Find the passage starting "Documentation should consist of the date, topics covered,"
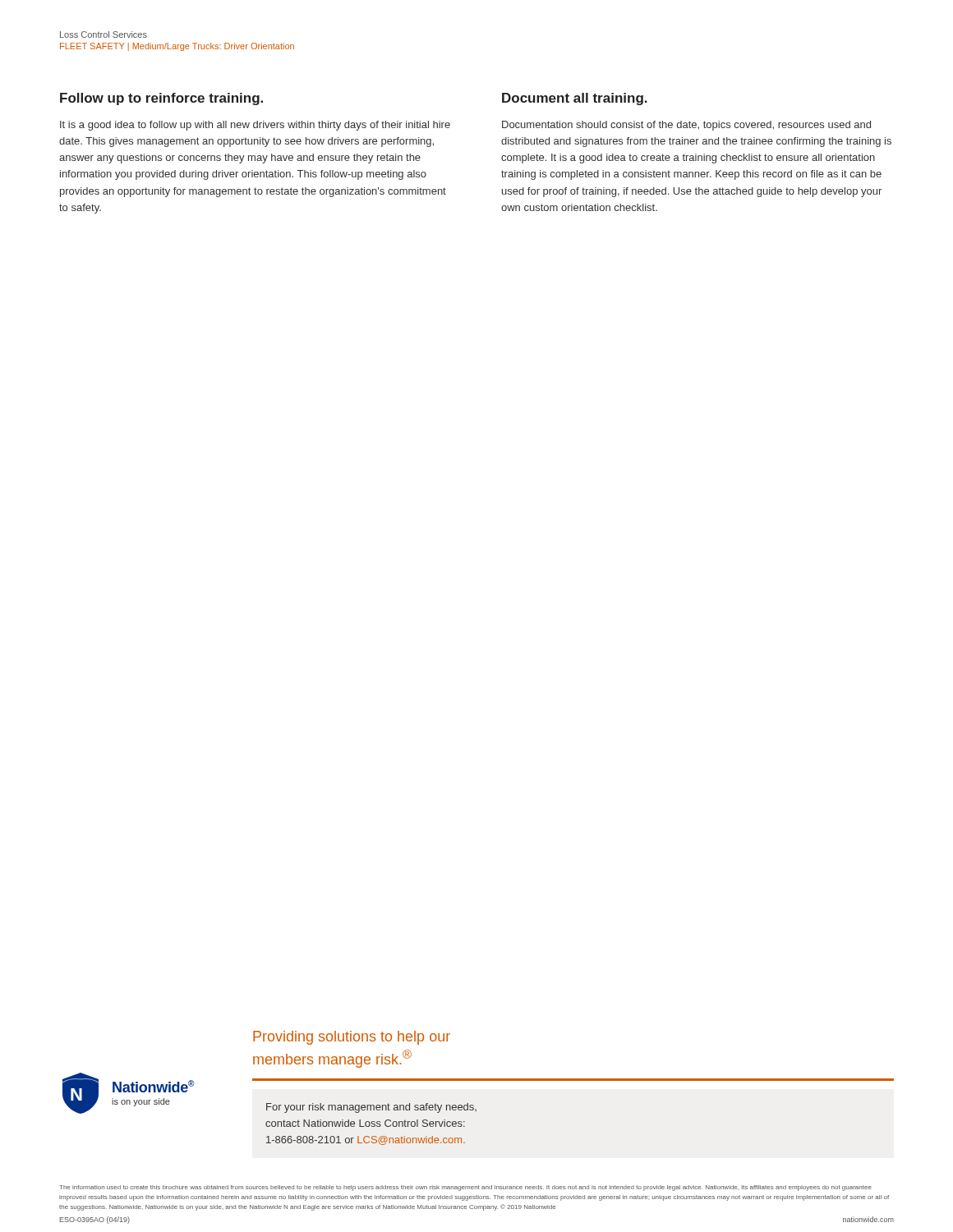953x1232 pixels. 698,166
